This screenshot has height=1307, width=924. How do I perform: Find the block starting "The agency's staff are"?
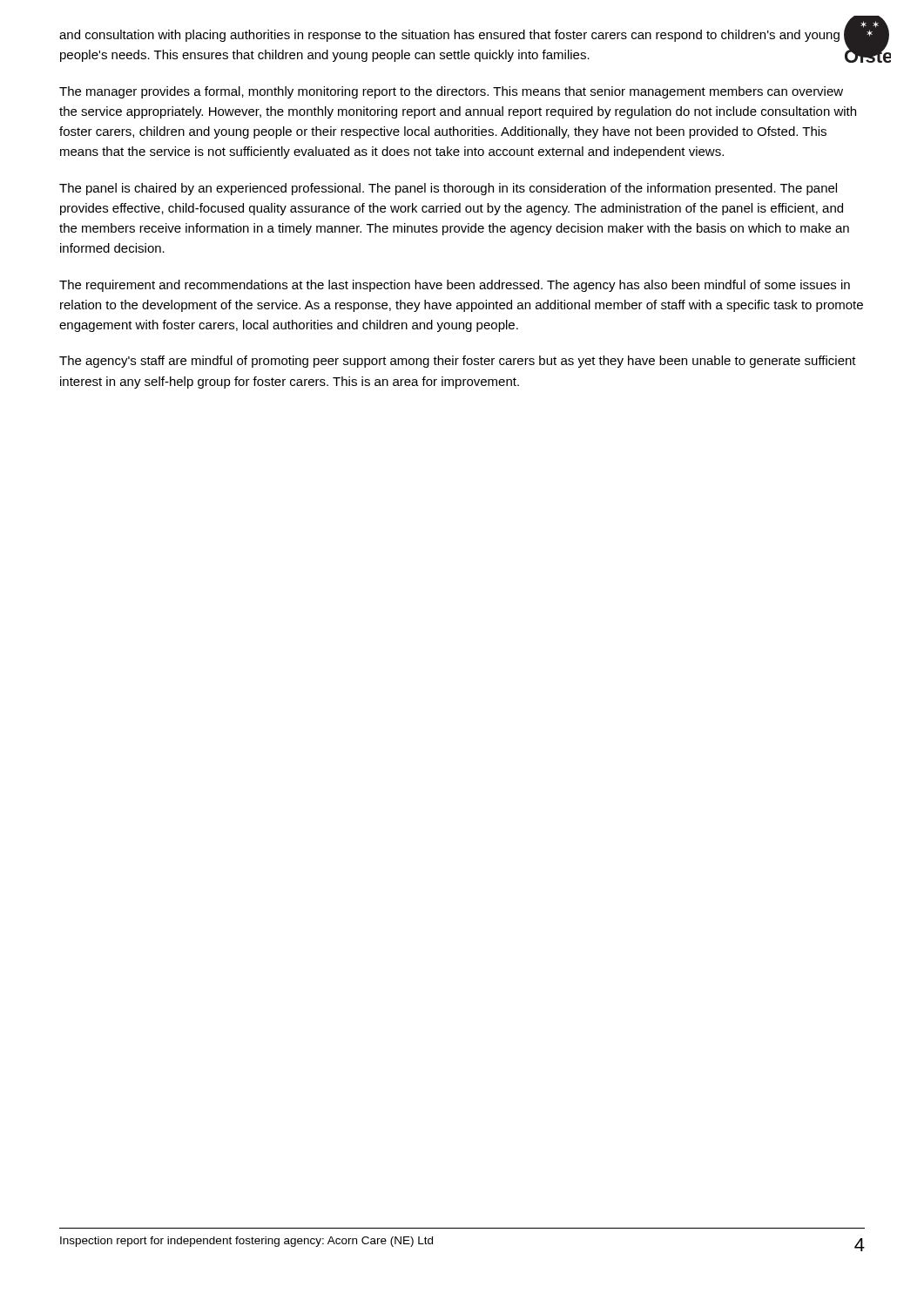point(462,371)
